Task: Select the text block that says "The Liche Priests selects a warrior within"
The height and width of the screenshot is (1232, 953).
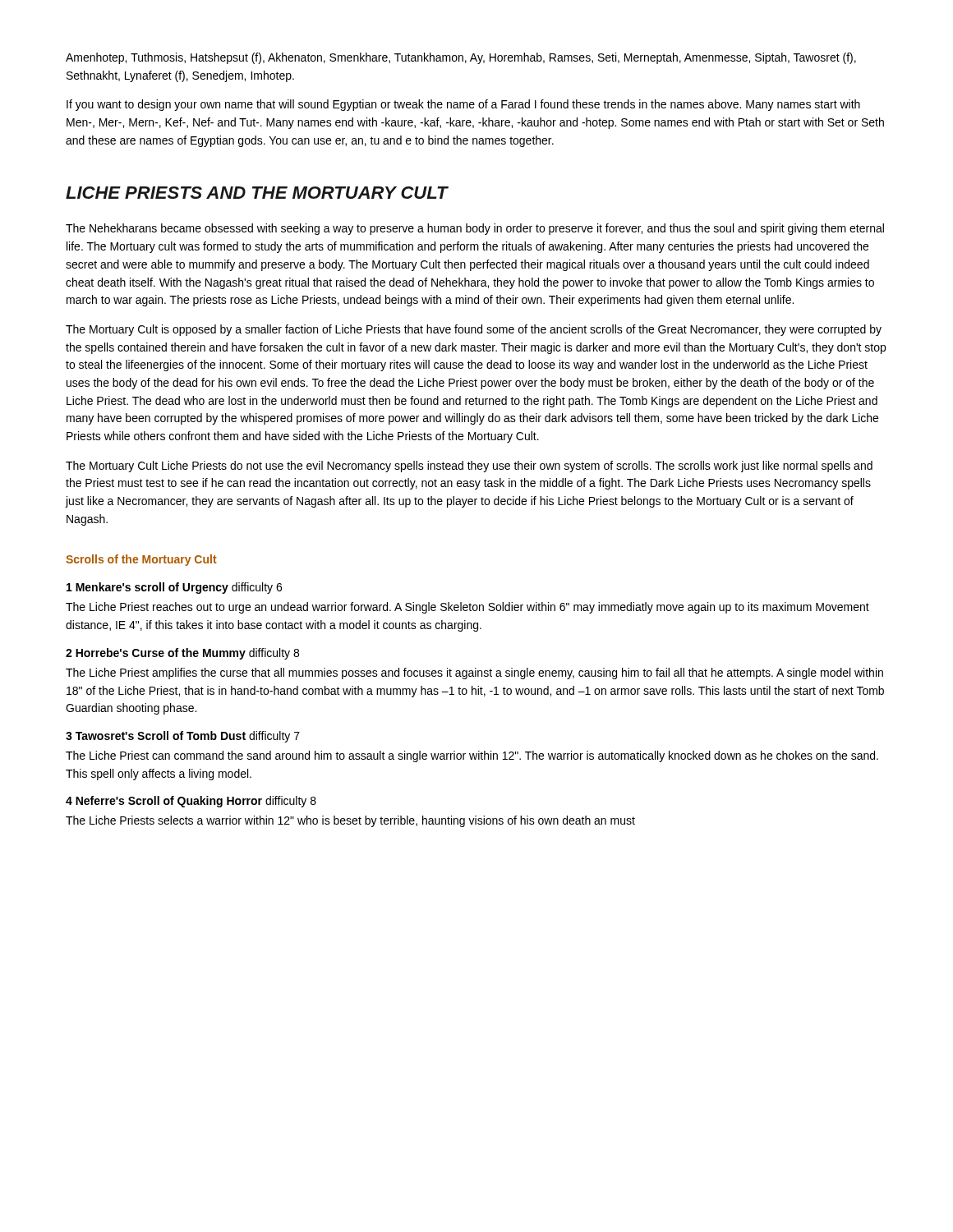Action: [x=476, y=821]
